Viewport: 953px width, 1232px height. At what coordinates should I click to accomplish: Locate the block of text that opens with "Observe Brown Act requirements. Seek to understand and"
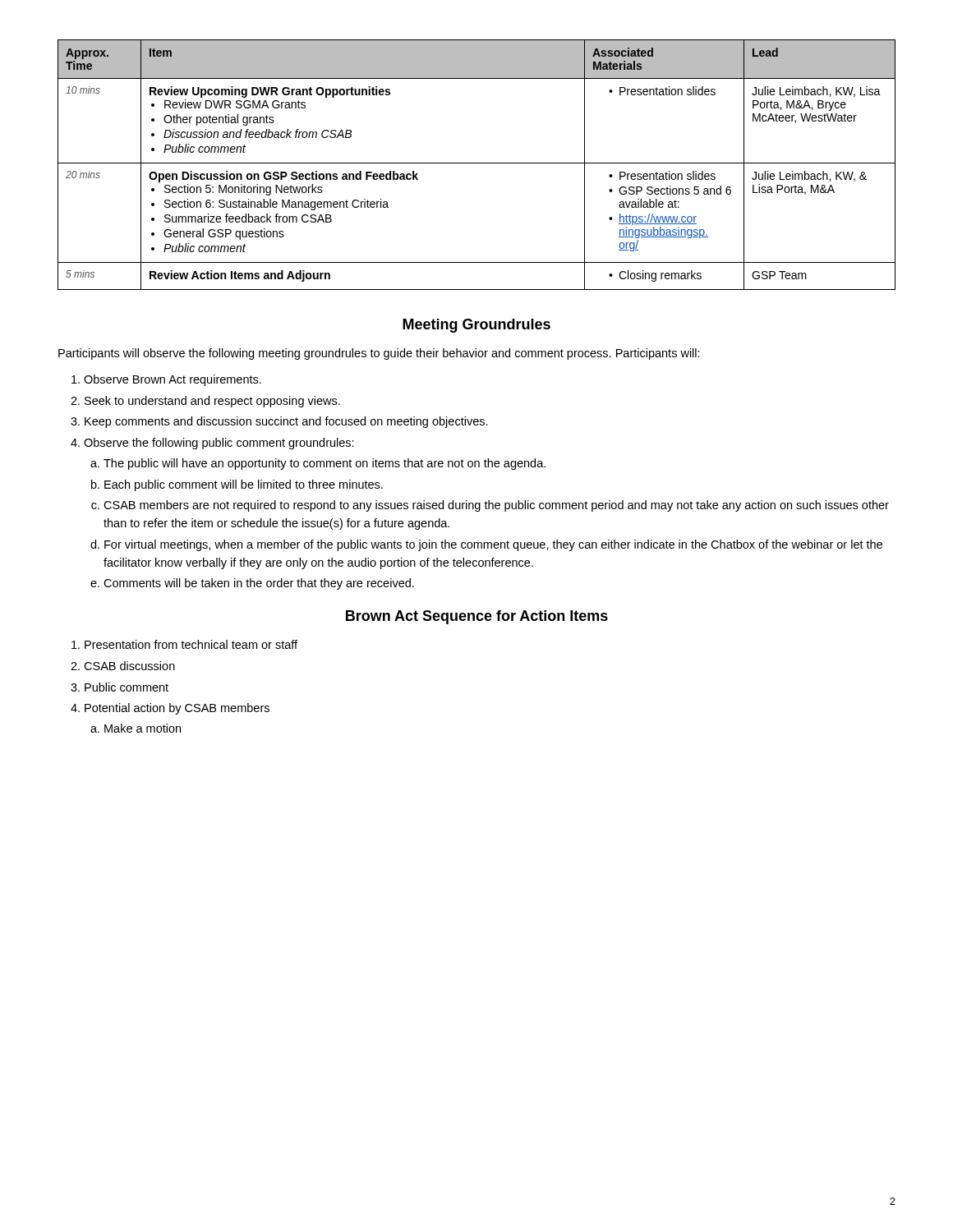click(166, 380)
